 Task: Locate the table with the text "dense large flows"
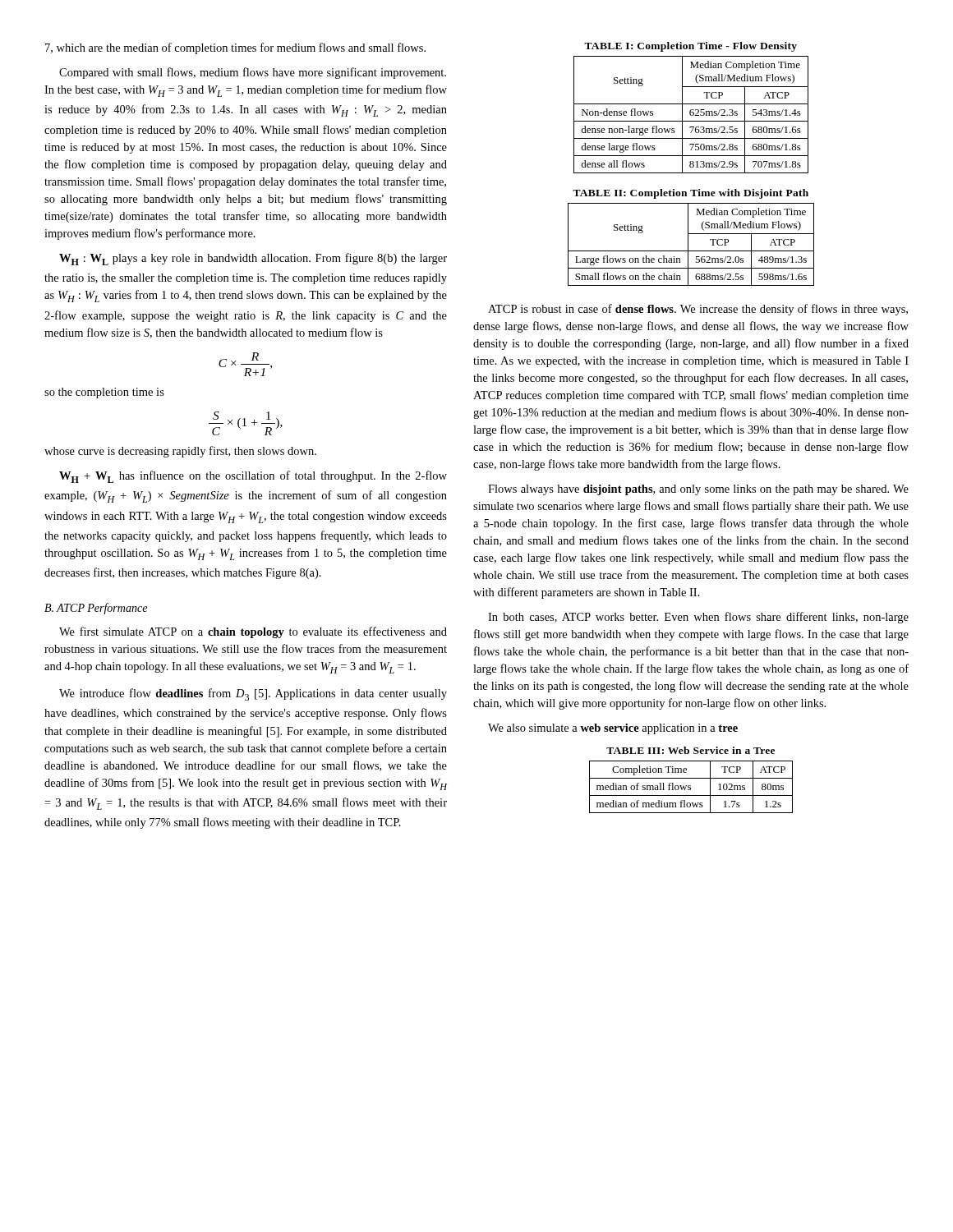[x=691, y=115]
